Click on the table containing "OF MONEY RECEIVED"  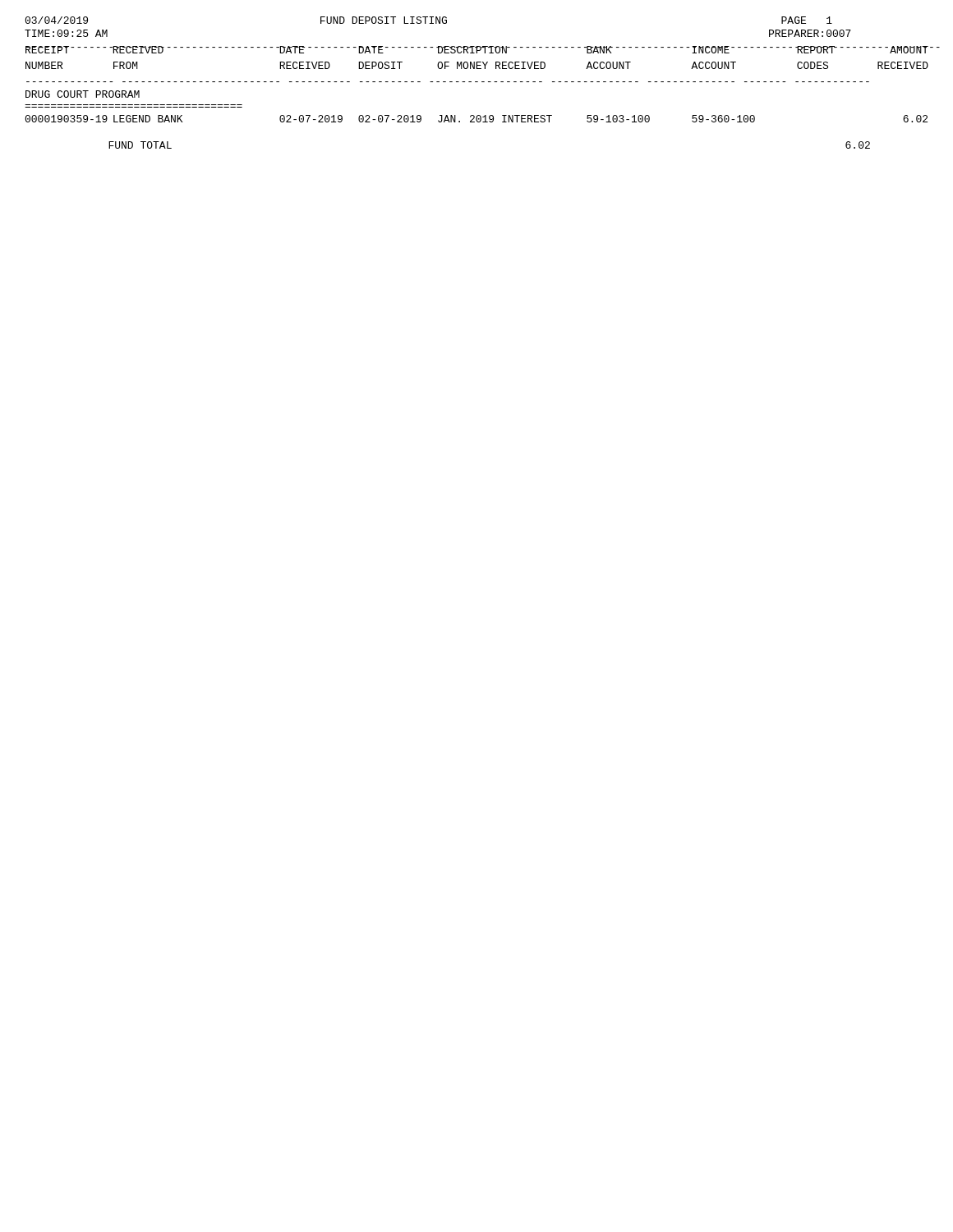(x=476, y=58)
